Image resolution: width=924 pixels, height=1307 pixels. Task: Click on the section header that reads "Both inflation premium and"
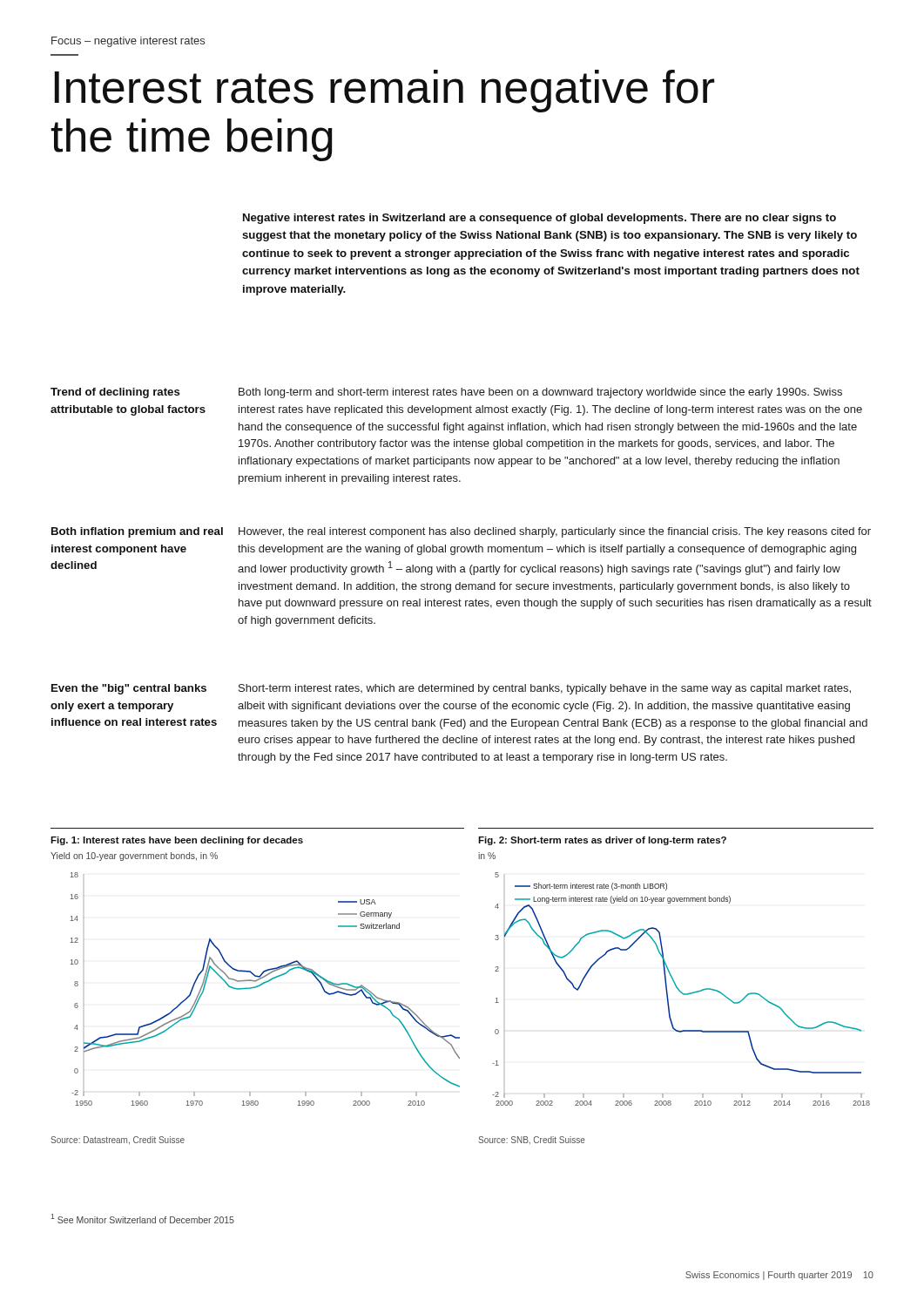[137, 548]
